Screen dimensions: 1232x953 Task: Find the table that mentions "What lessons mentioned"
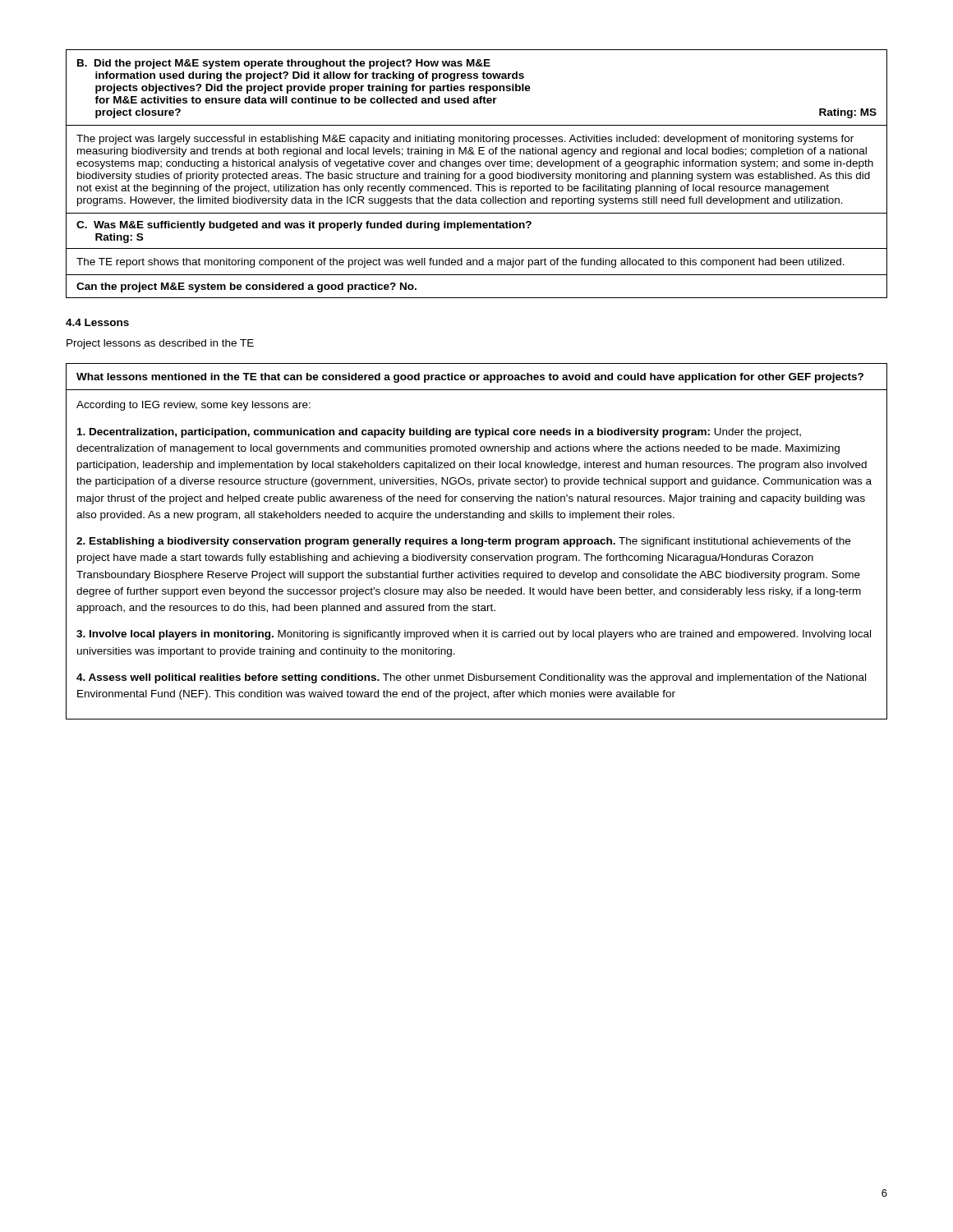coord(476,541)
